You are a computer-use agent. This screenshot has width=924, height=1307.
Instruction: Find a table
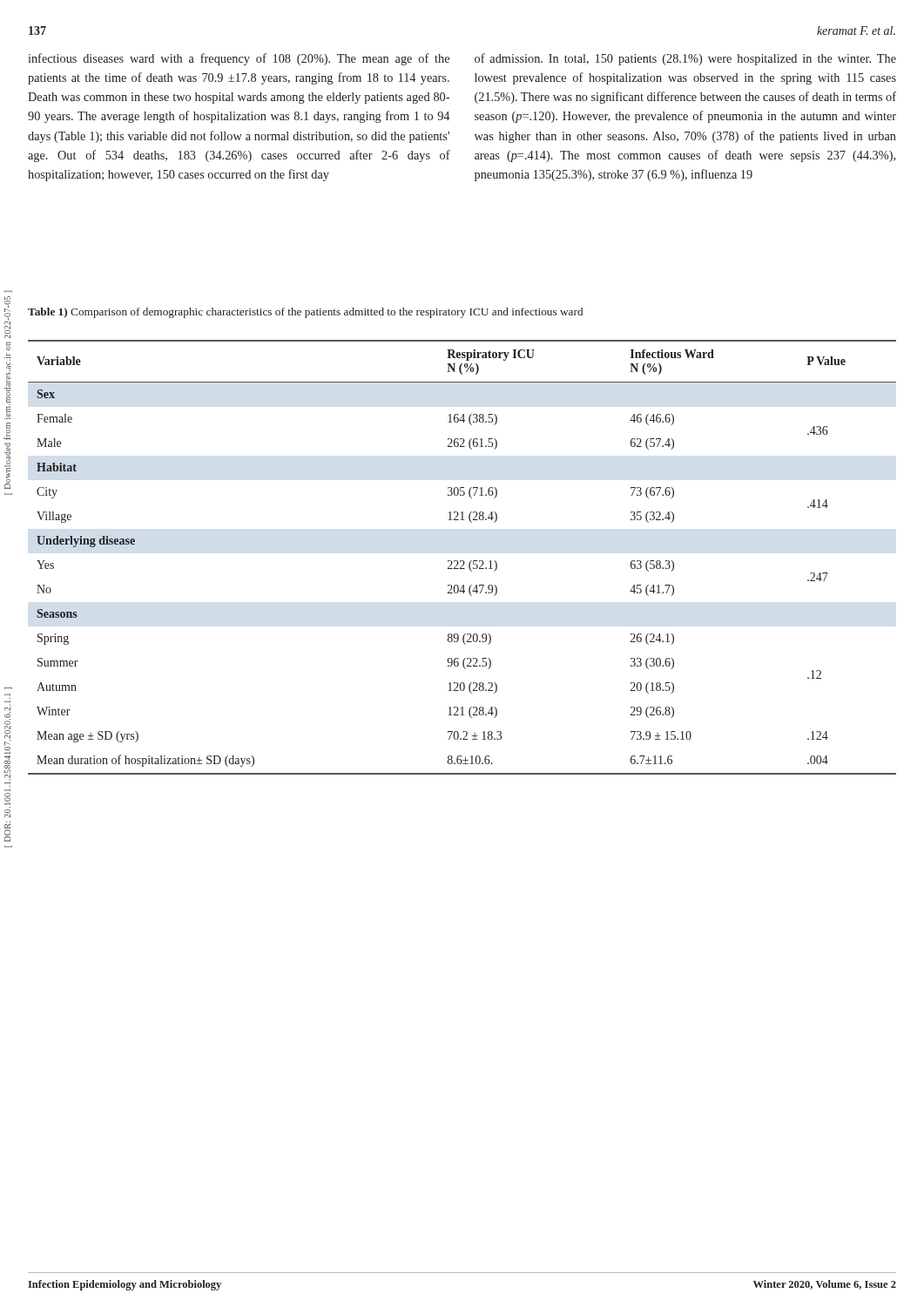pyautogui.click(x=462, y=557)
